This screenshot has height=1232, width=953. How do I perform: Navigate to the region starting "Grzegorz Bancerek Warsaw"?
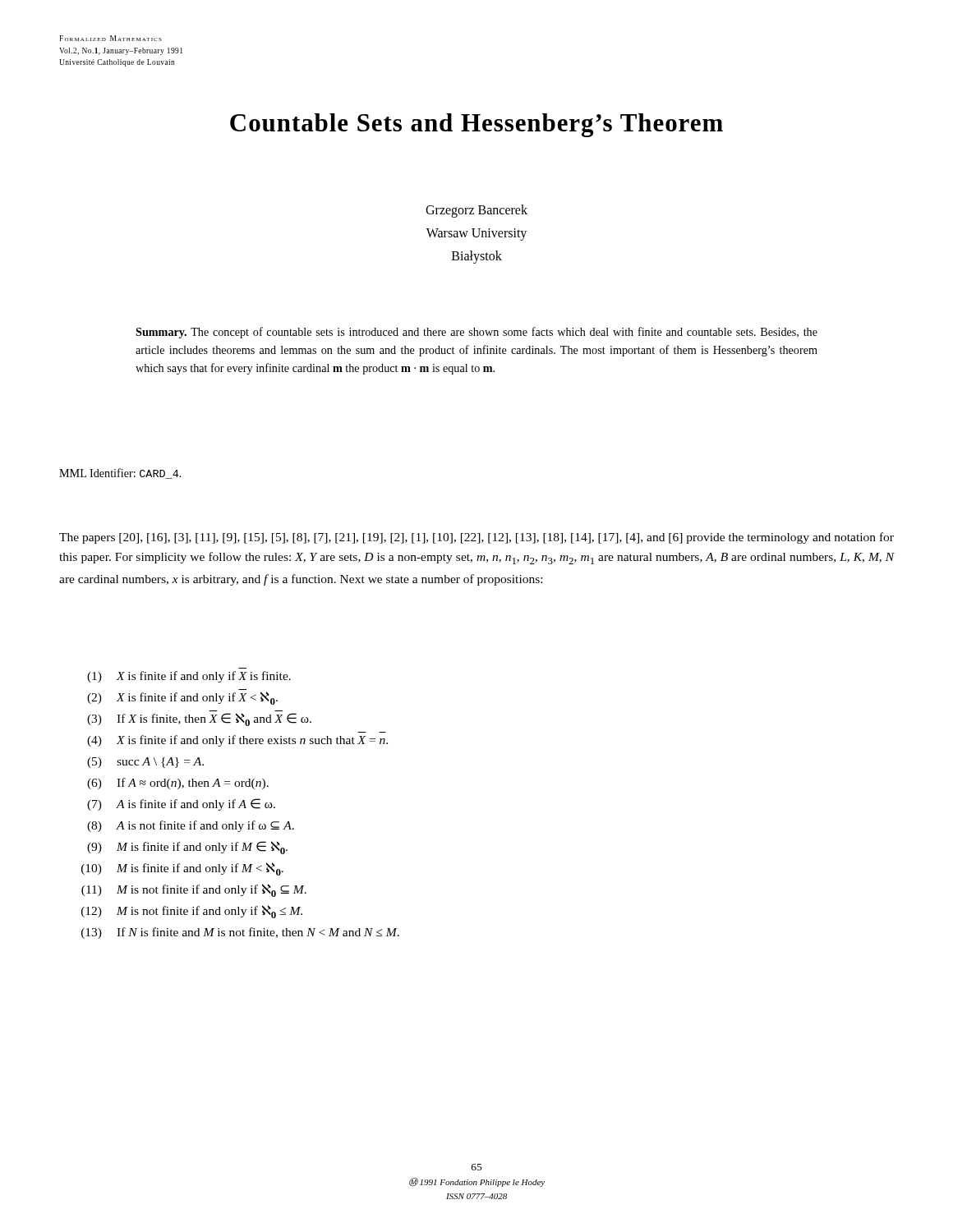pos(476,233)
